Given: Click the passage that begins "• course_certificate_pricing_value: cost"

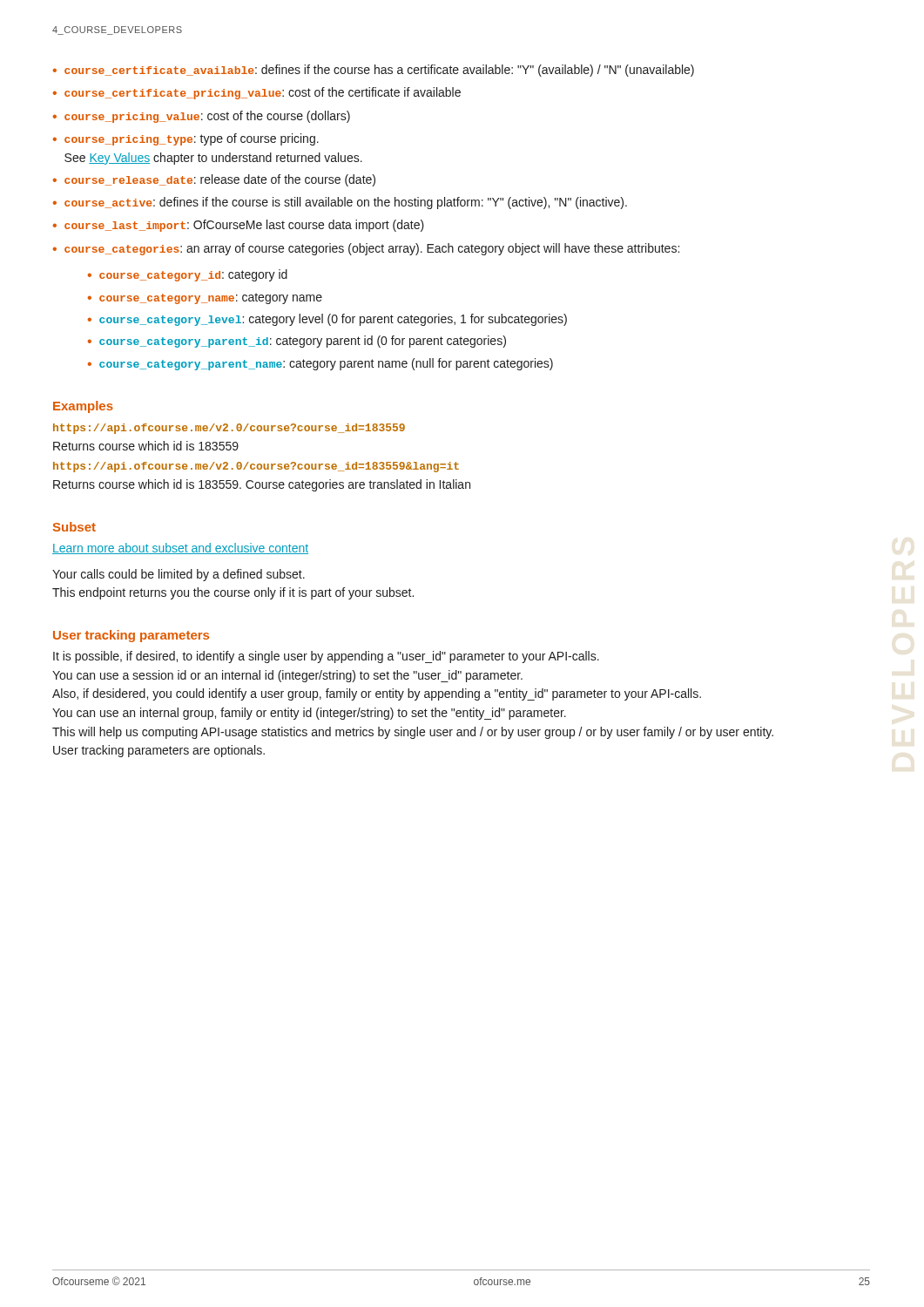Looking at the screenshot, I should pos(461,94).
